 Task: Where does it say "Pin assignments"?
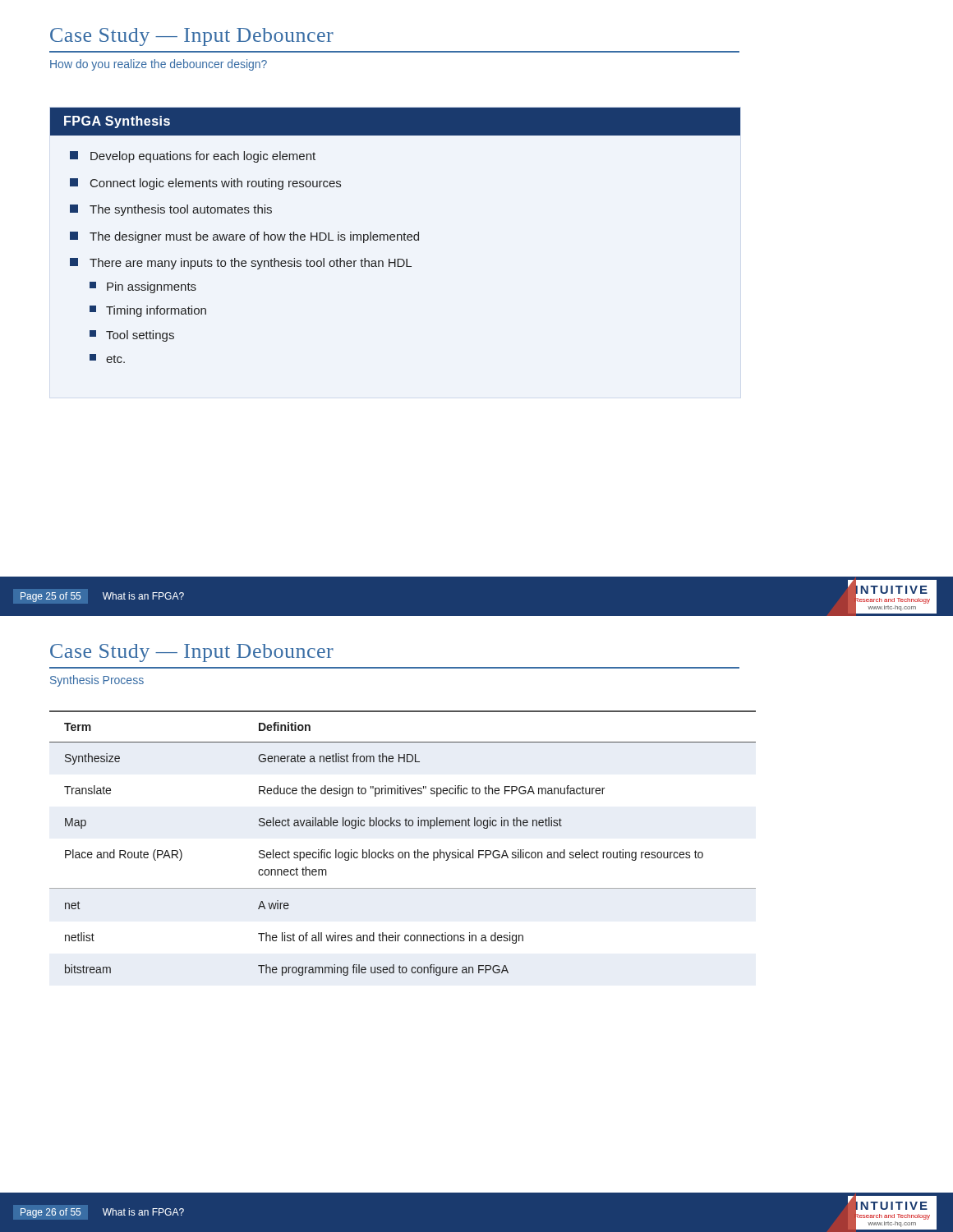pos(151,286)
